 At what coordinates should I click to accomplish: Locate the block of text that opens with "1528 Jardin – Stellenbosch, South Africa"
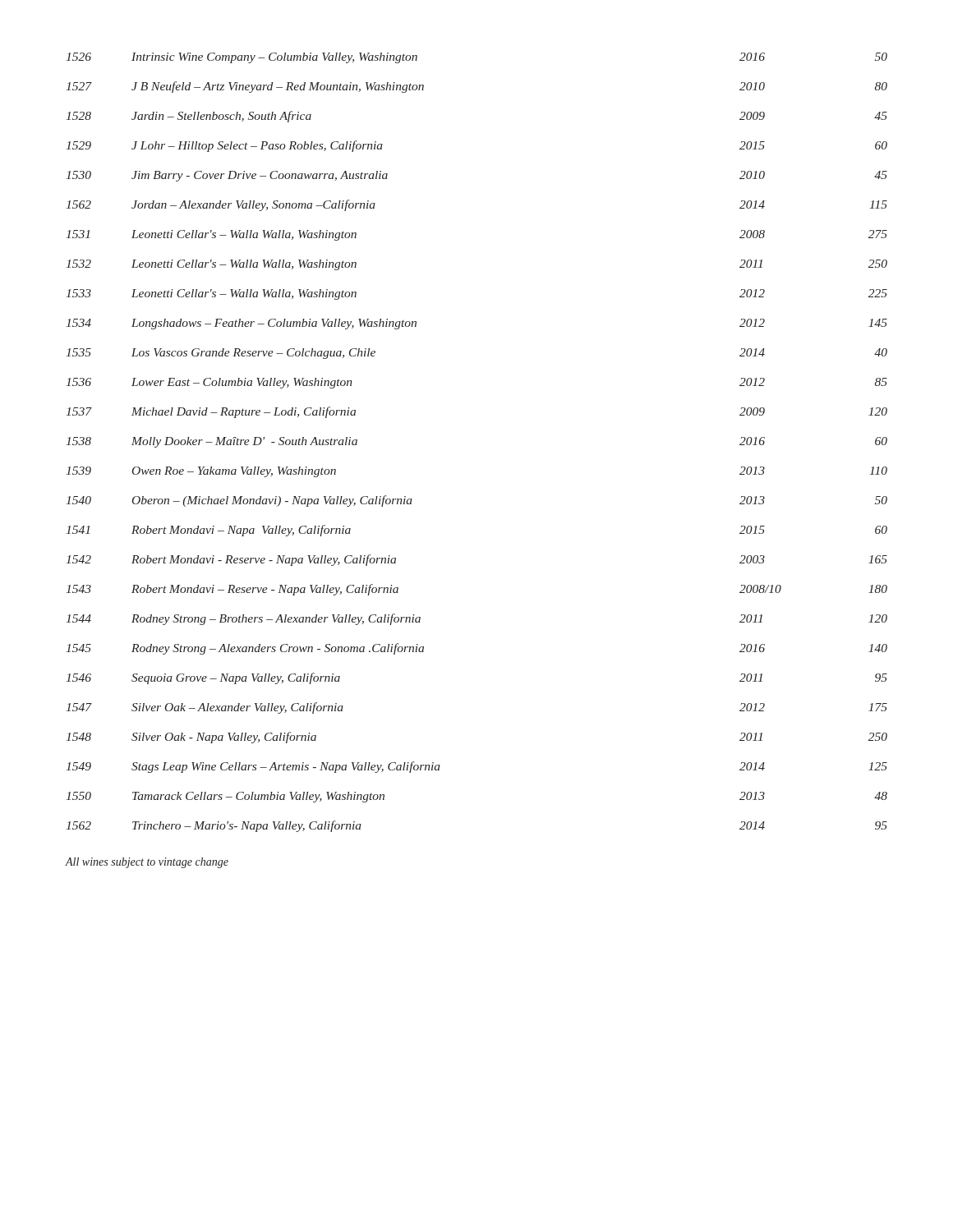point(82,117)
